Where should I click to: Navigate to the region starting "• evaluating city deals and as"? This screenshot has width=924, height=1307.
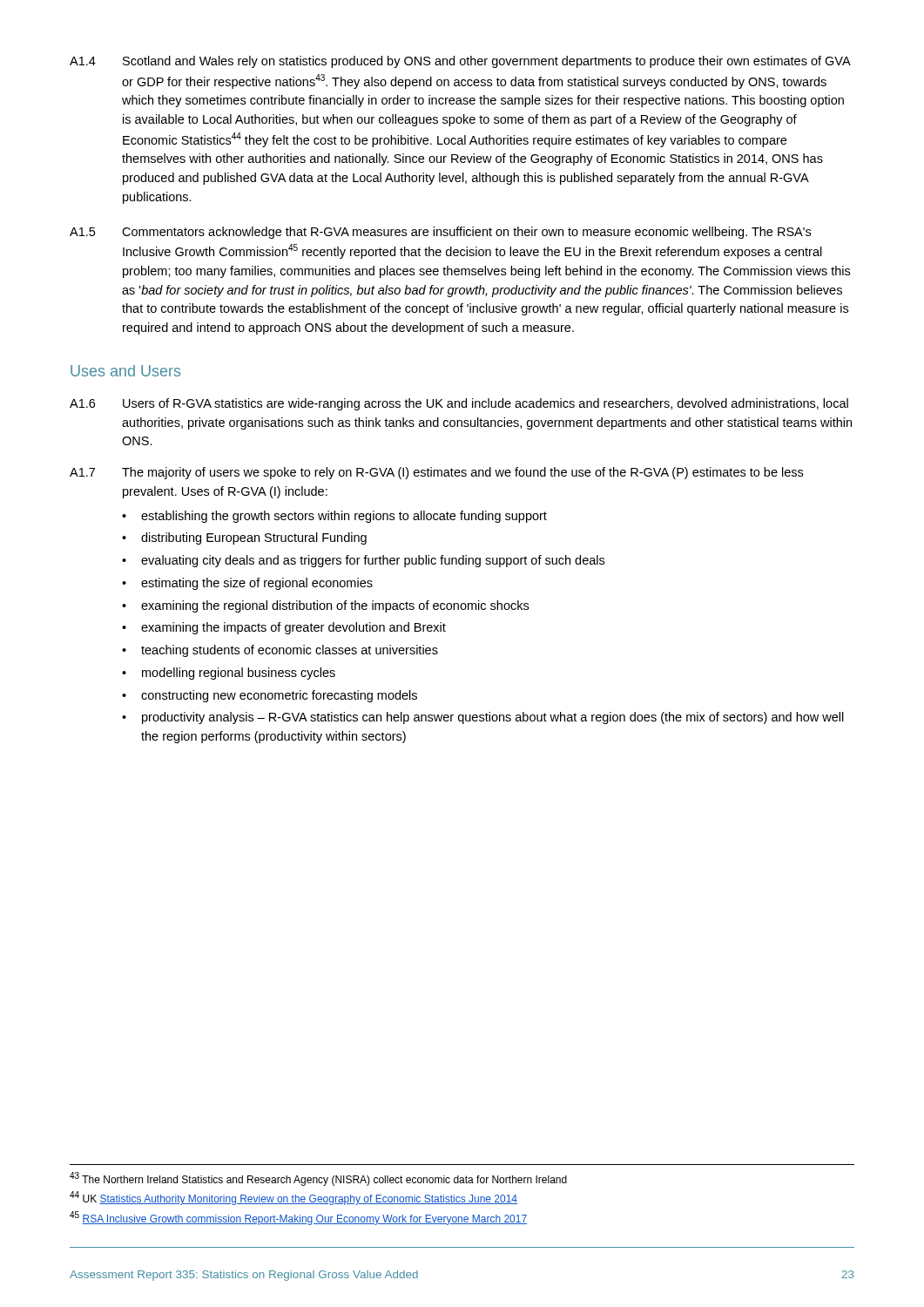click(364, 561)
